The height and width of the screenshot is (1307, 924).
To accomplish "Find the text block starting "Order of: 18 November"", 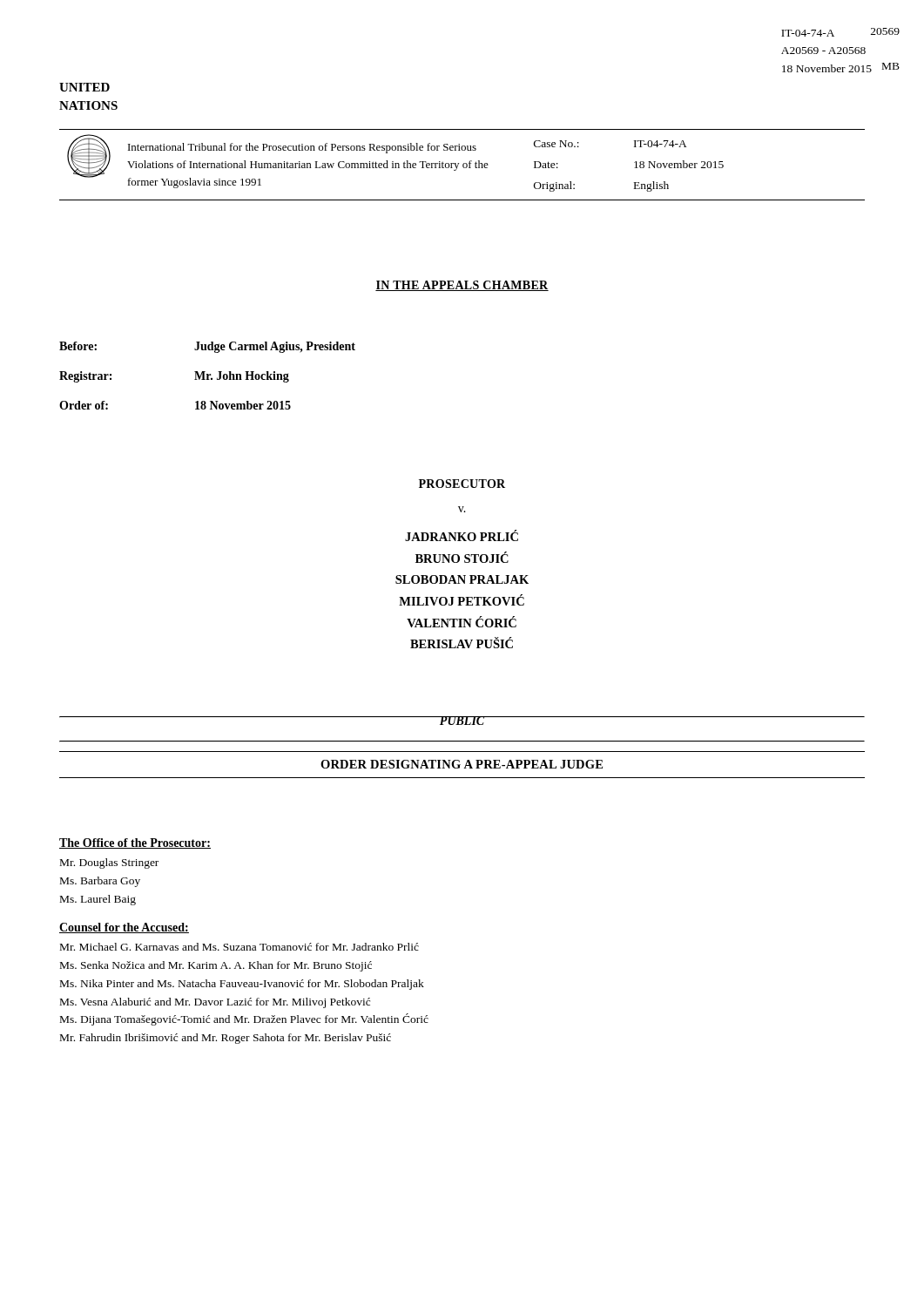I will click(x=80, y=405).
